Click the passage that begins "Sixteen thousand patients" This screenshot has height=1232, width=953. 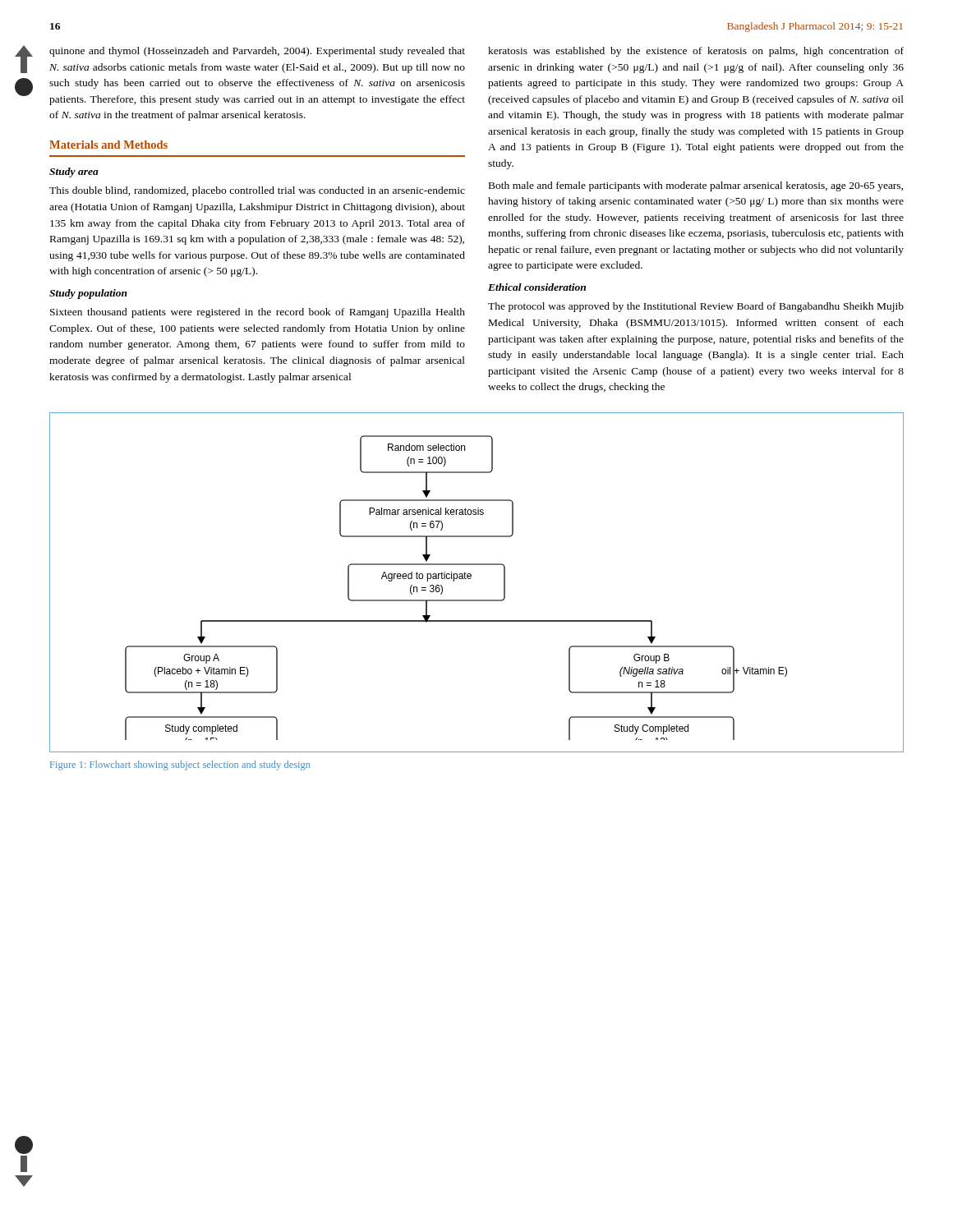coord(257,344)
